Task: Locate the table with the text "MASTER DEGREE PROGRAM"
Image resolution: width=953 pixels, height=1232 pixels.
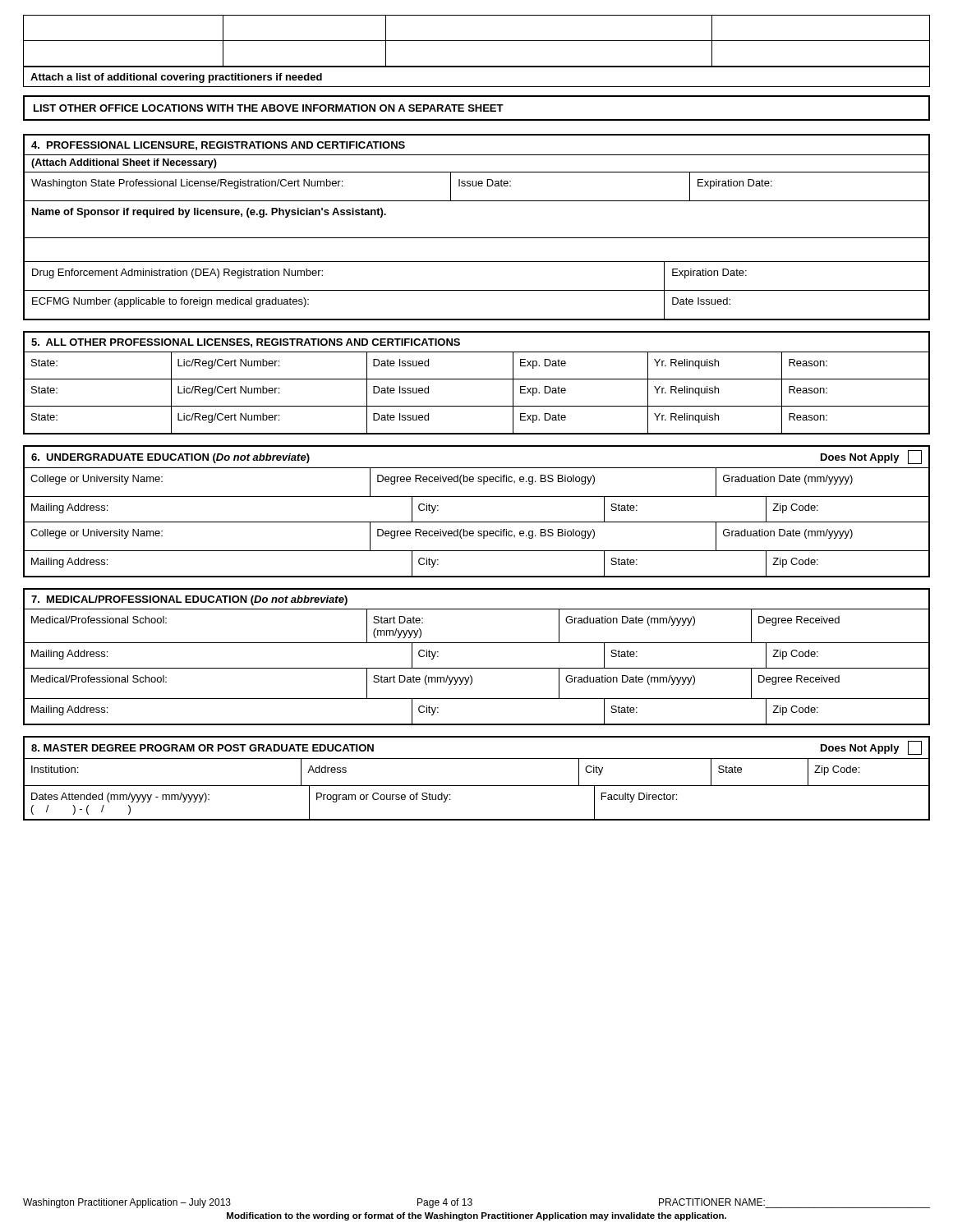Action: point(476,778)
